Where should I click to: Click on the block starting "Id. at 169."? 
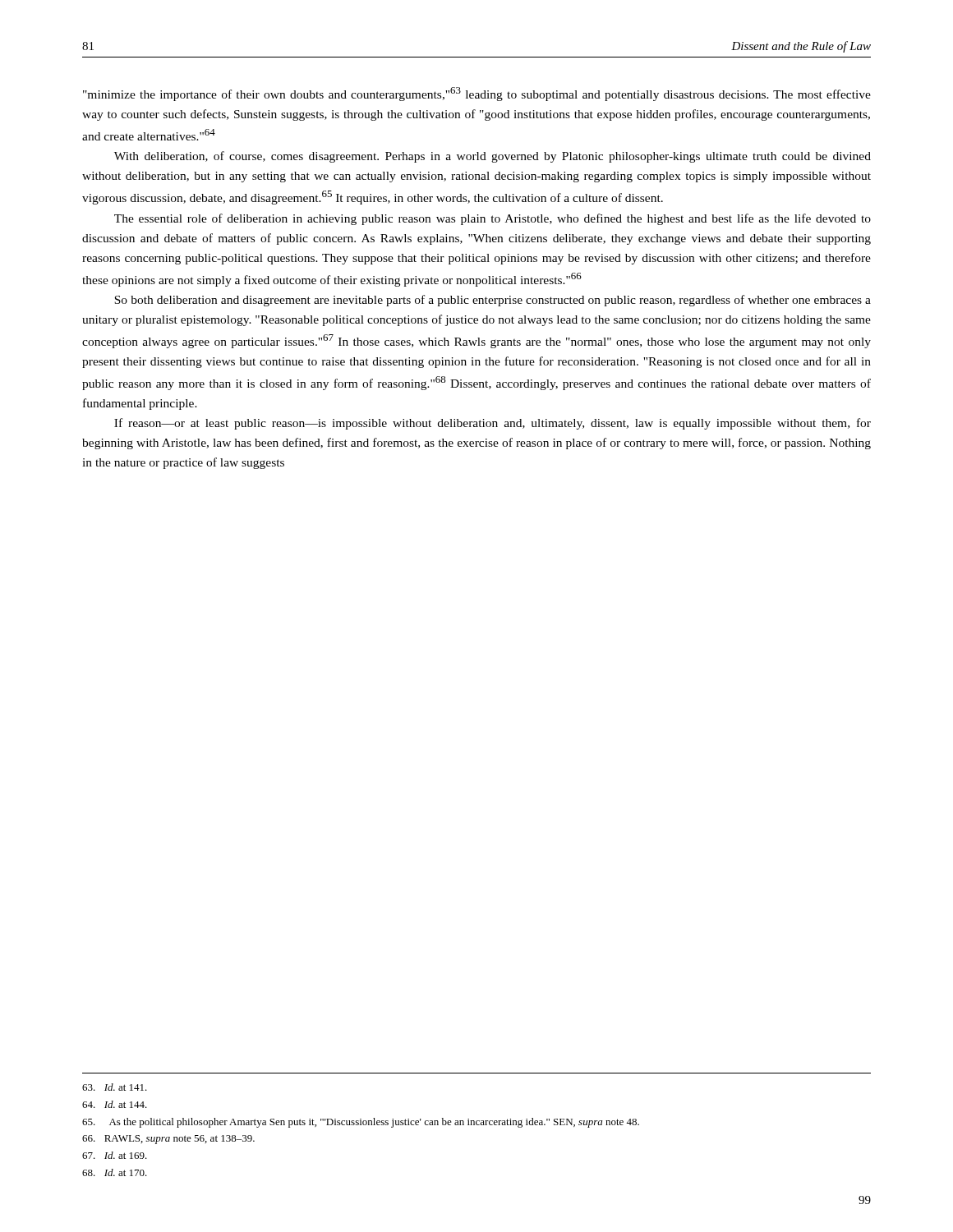(115, 1156)
